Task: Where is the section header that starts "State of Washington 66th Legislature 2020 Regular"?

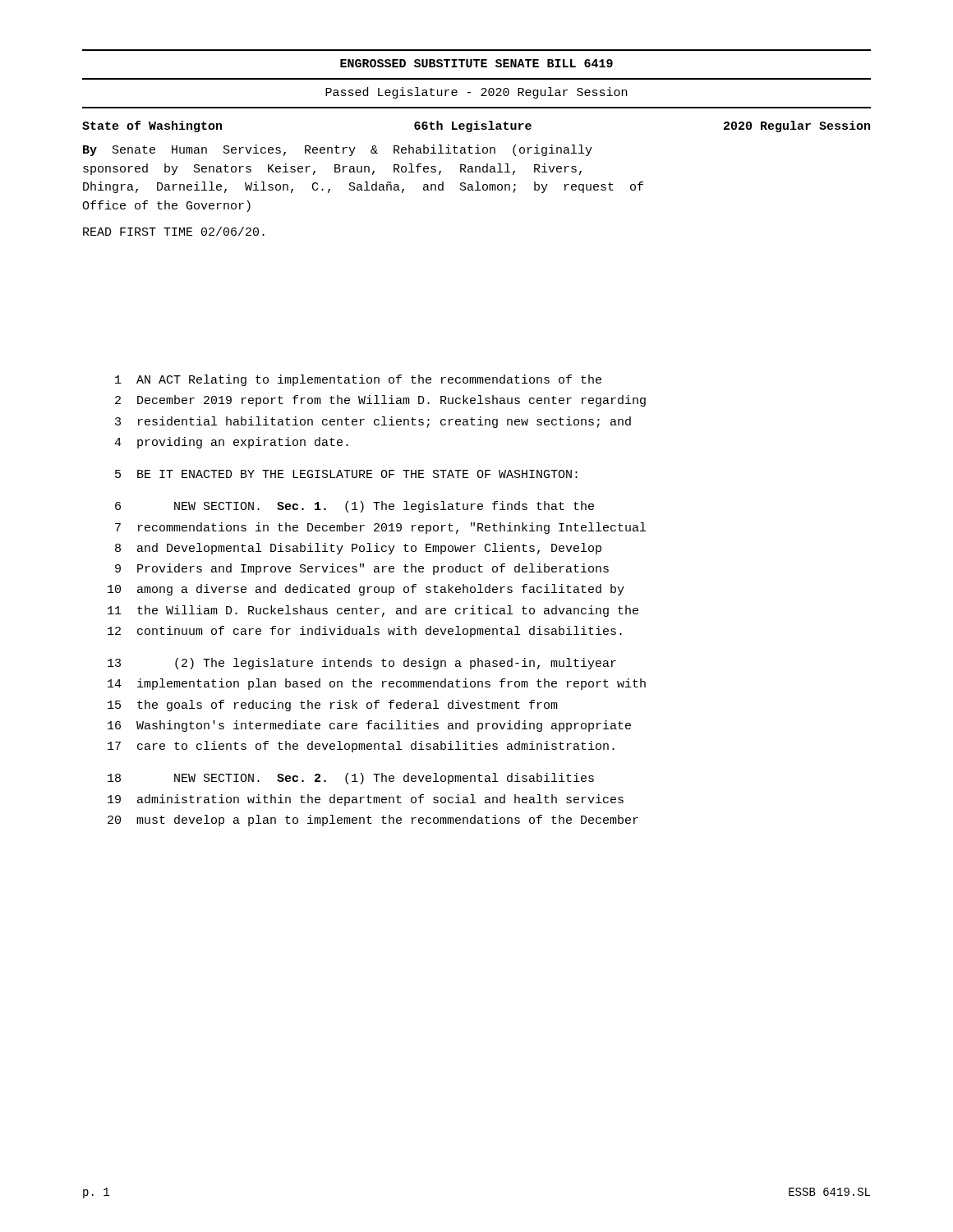Action: point(476,127)
